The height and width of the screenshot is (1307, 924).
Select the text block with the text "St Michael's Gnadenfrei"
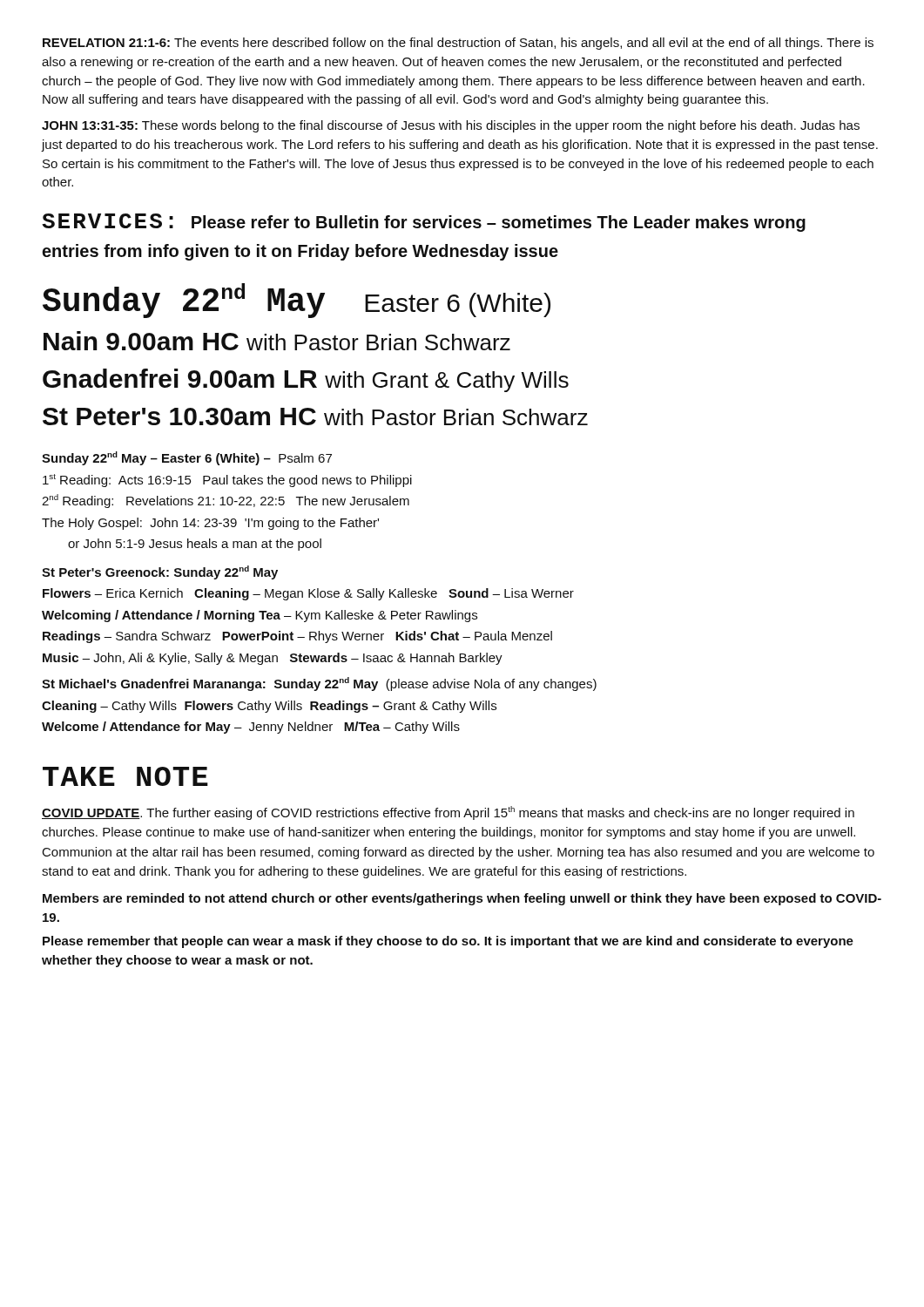pos(462,706)
